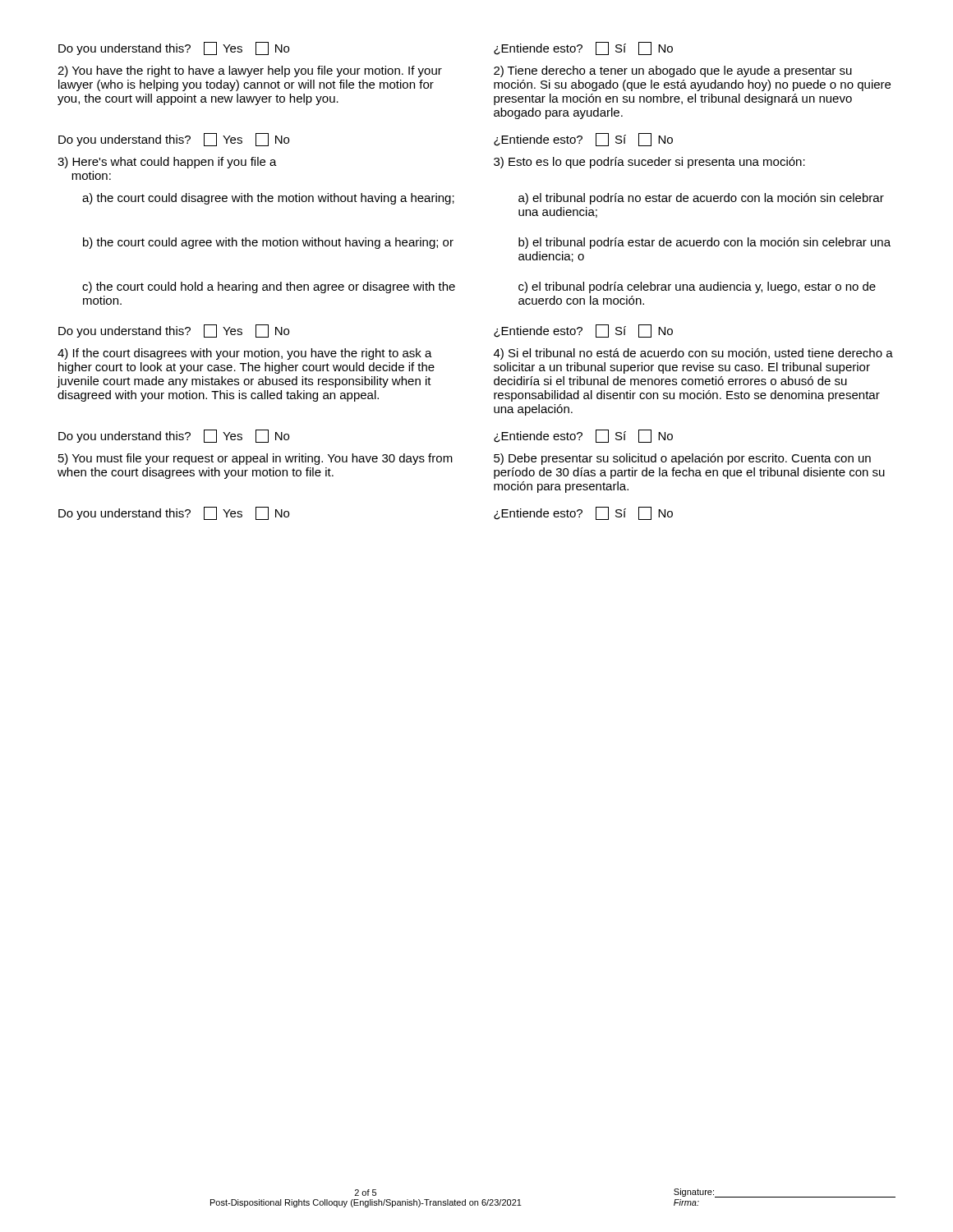Click on the list item that says "a) the court could disagree with"
This screenshot has height=1232, width=953.
click(271, 198)
